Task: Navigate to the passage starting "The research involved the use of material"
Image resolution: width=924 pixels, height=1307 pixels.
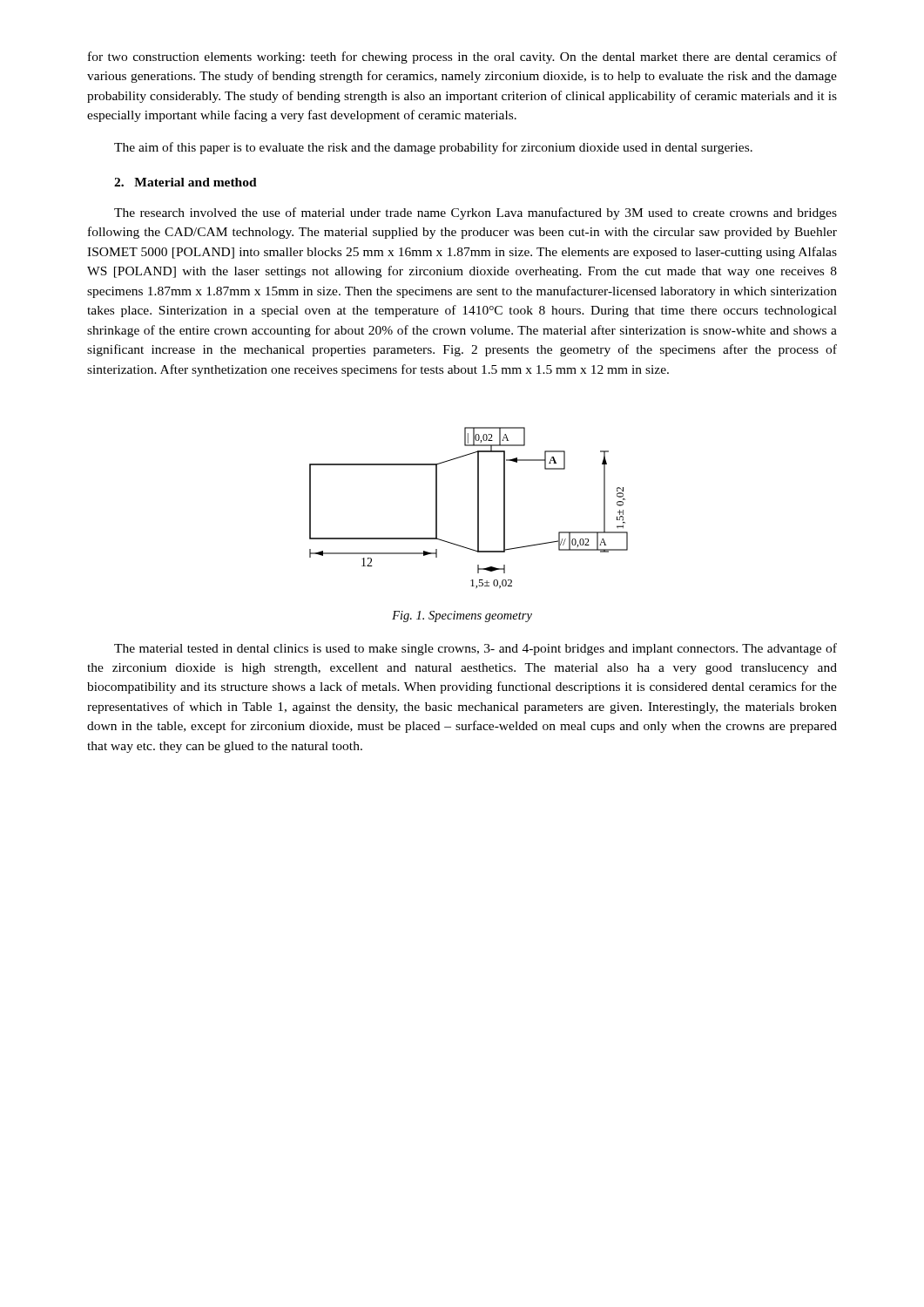Action: tap(462, 290)
